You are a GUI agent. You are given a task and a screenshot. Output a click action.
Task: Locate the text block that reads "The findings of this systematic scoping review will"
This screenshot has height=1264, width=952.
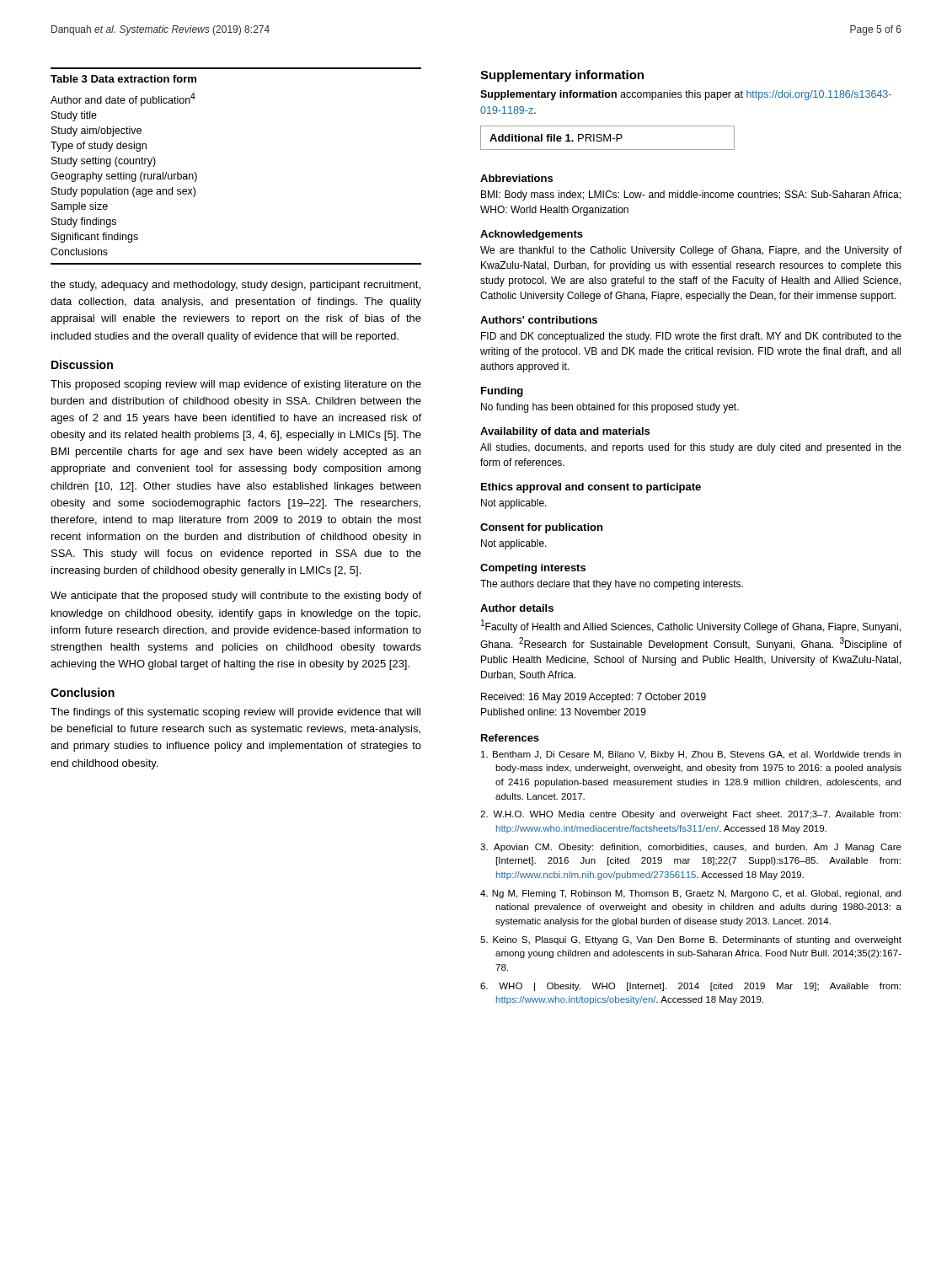tap(236, 737)
